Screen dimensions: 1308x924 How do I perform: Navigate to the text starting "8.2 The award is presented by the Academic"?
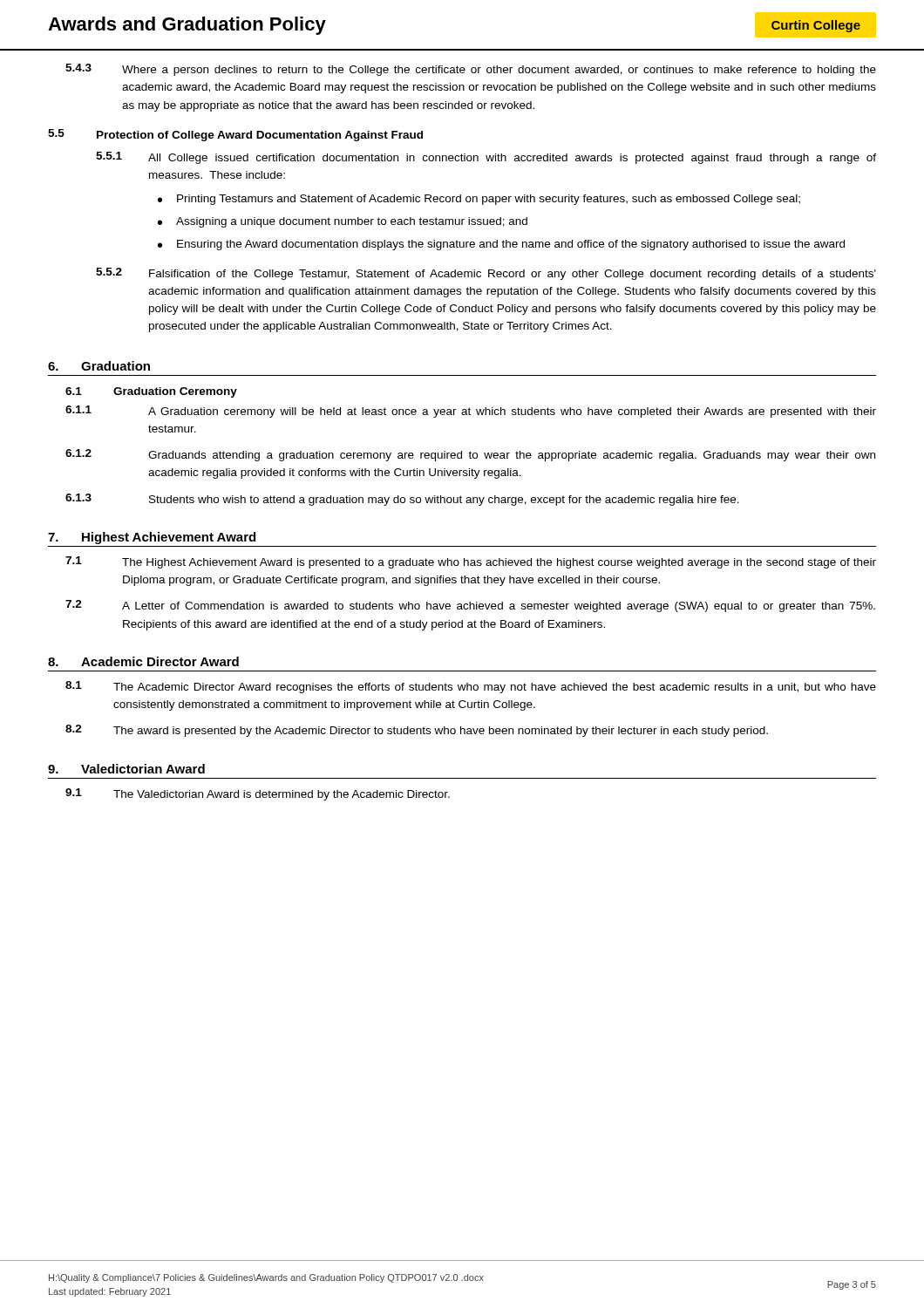click(471, 731)
